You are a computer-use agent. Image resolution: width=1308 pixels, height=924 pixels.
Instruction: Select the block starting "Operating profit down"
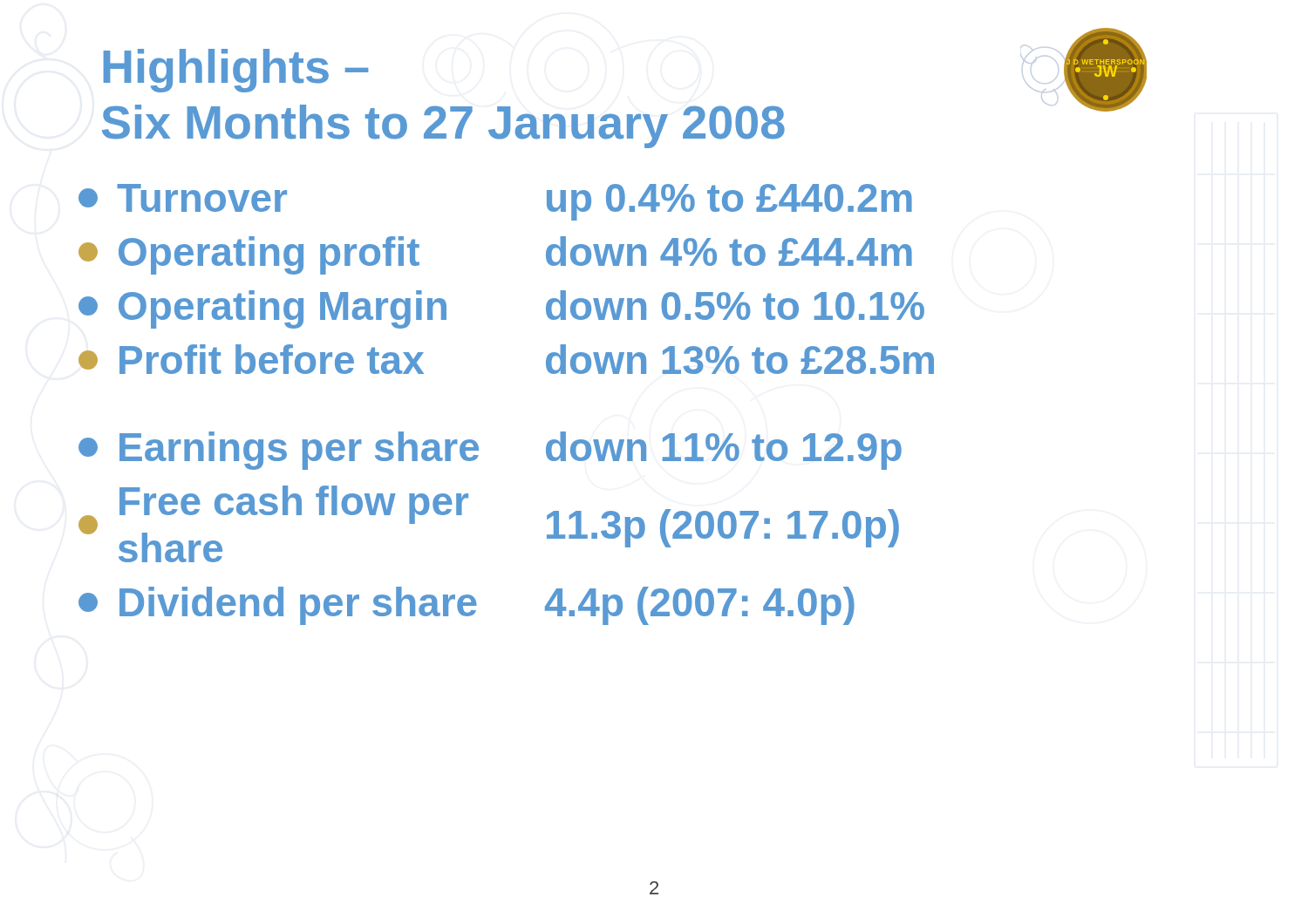coord(252,255)
